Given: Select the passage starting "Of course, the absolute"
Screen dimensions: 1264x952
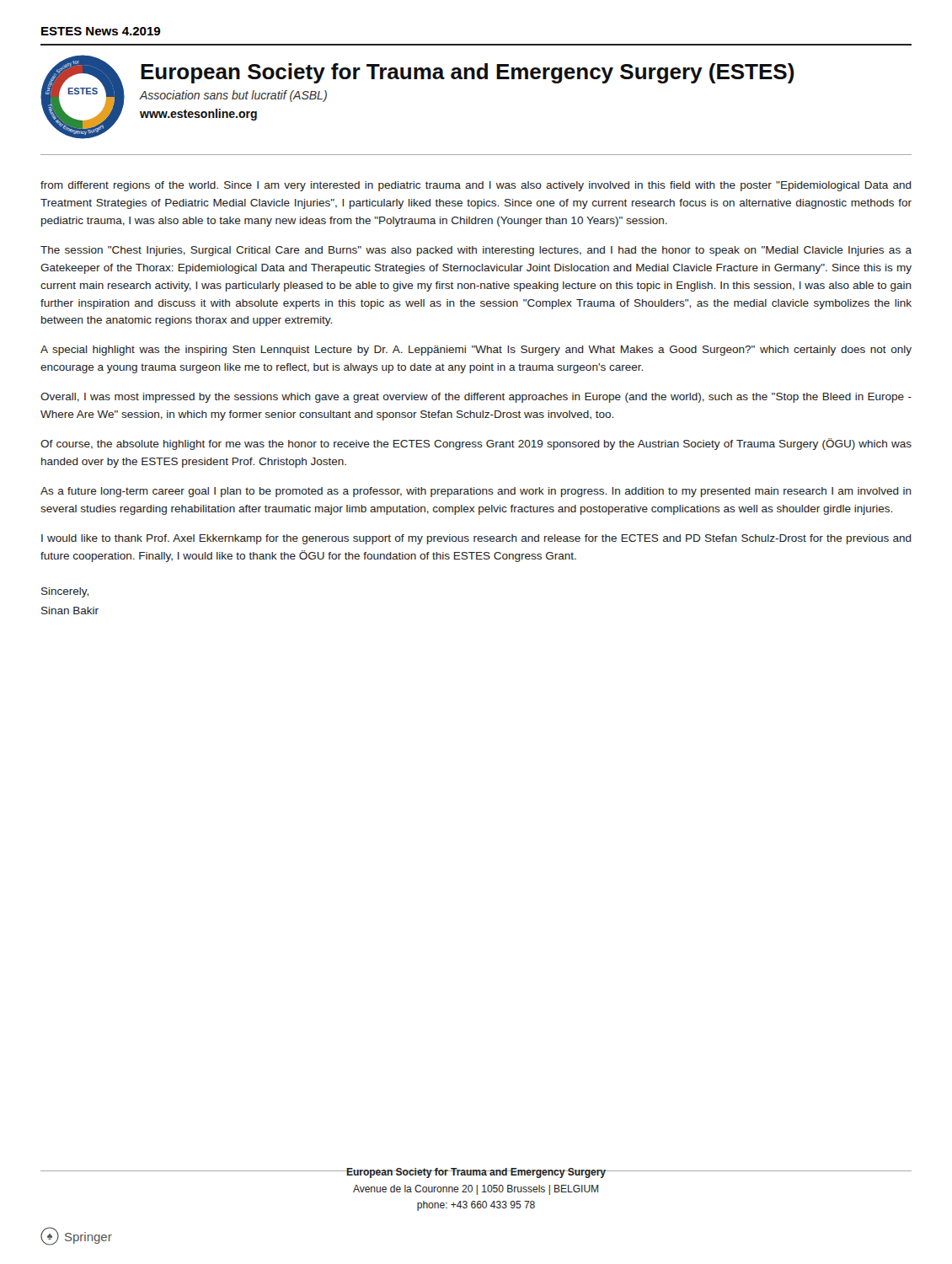Looking at the screenshot, I should [x=476, y=453].
